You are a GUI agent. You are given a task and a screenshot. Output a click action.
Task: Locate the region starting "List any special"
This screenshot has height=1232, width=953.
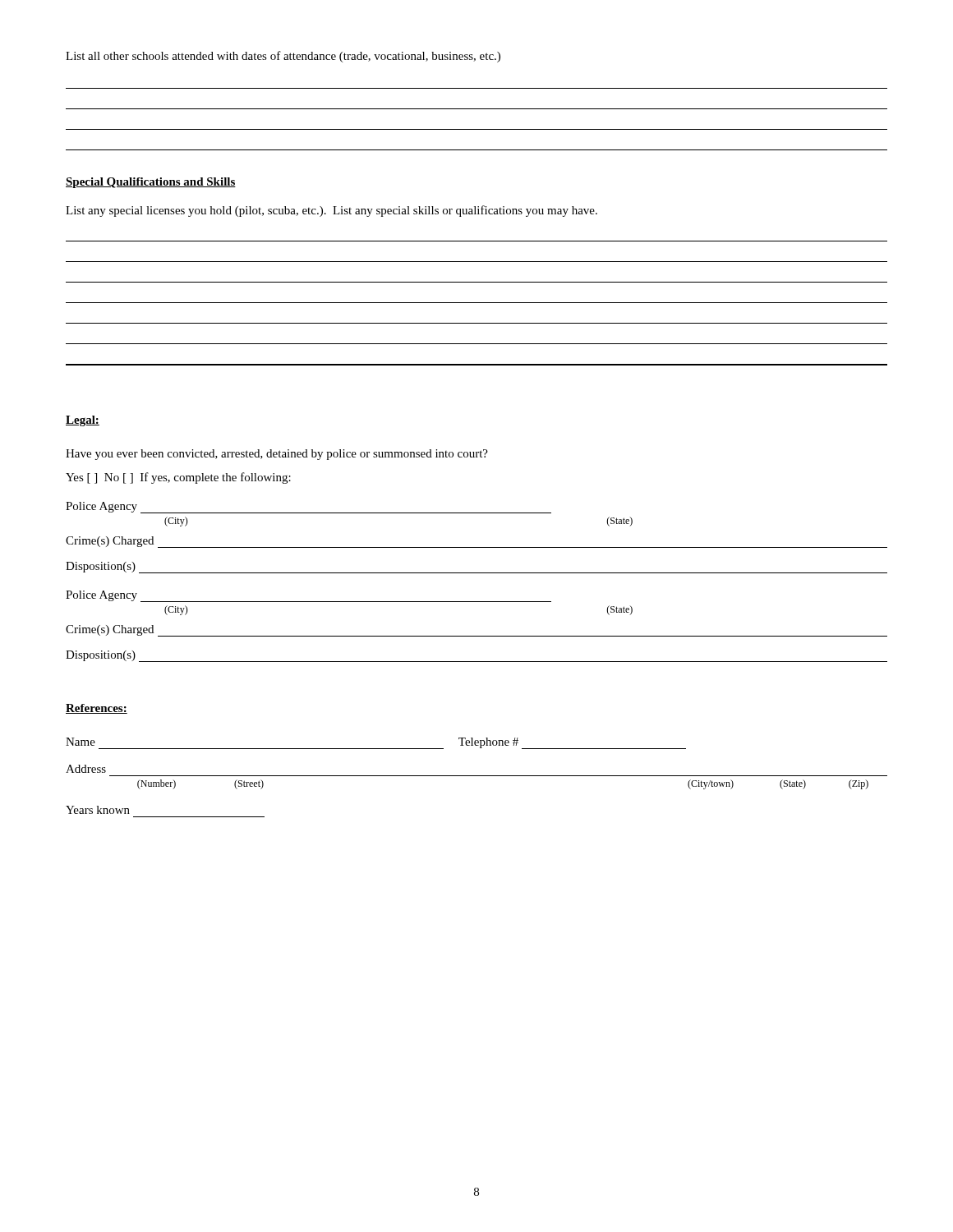[332, 210]
